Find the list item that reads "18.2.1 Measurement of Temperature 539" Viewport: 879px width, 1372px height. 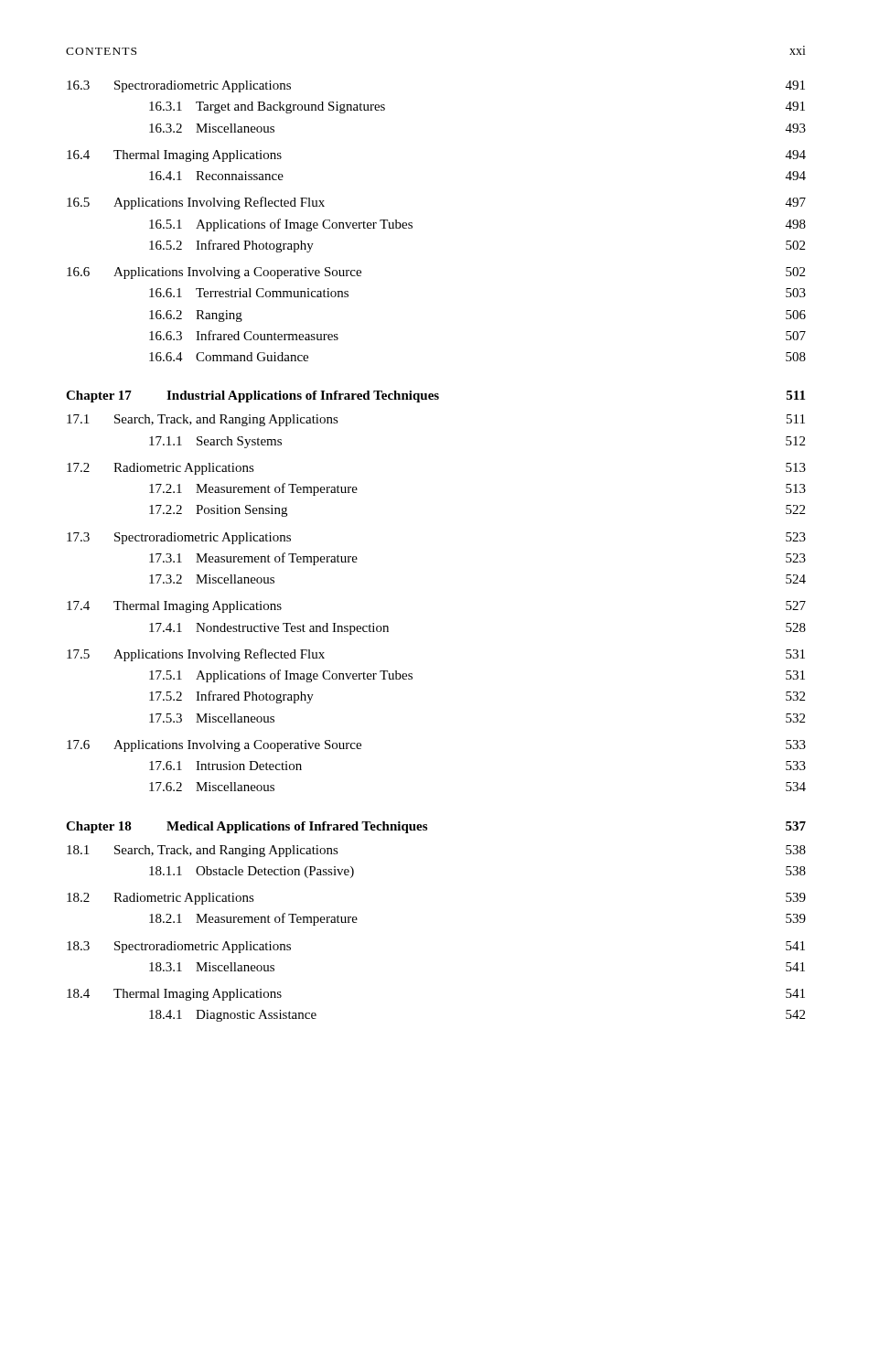tap(169, 920)
